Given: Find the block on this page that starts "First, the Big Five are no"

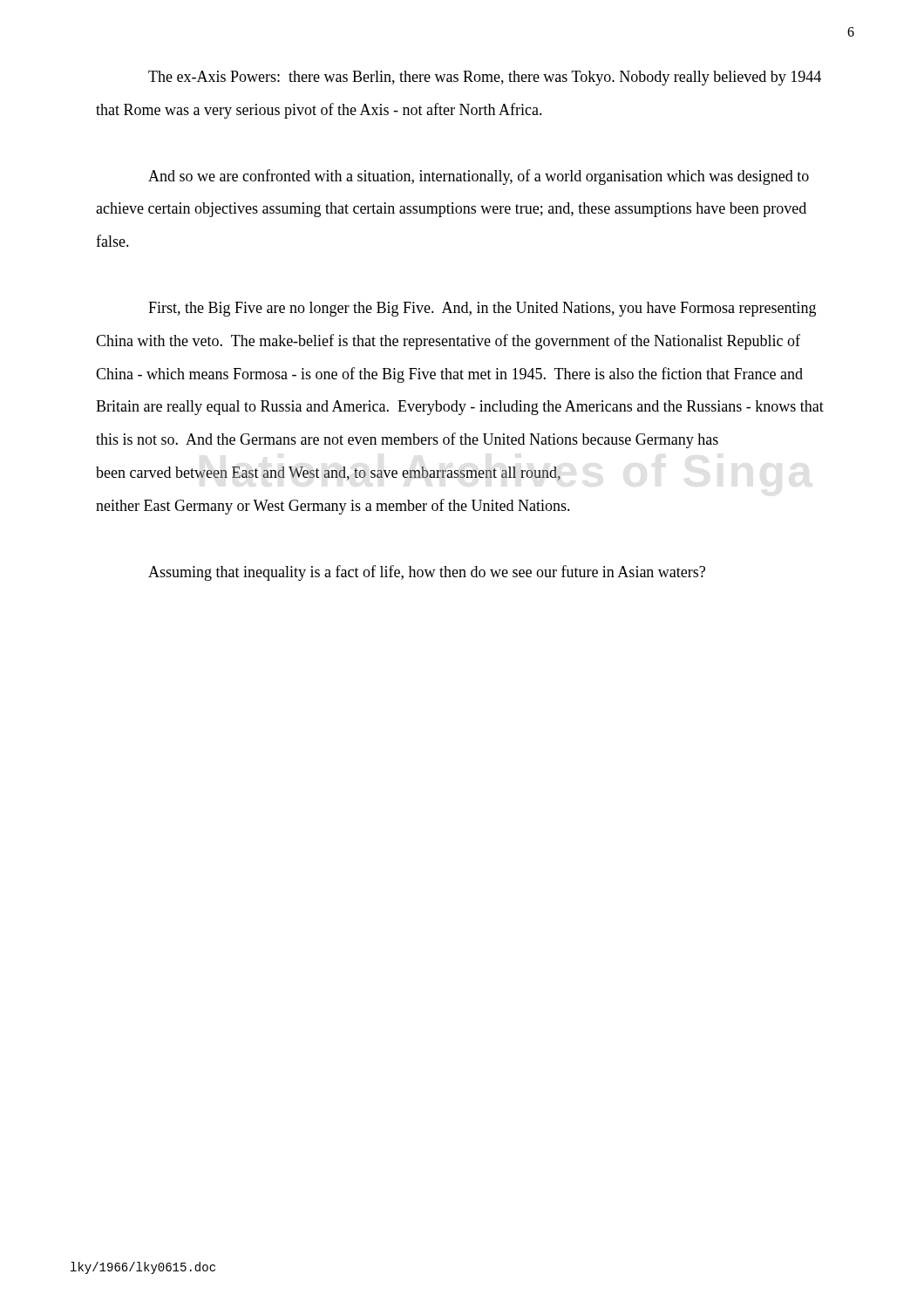Looking at the screenshot, I should tap(462, 407).
